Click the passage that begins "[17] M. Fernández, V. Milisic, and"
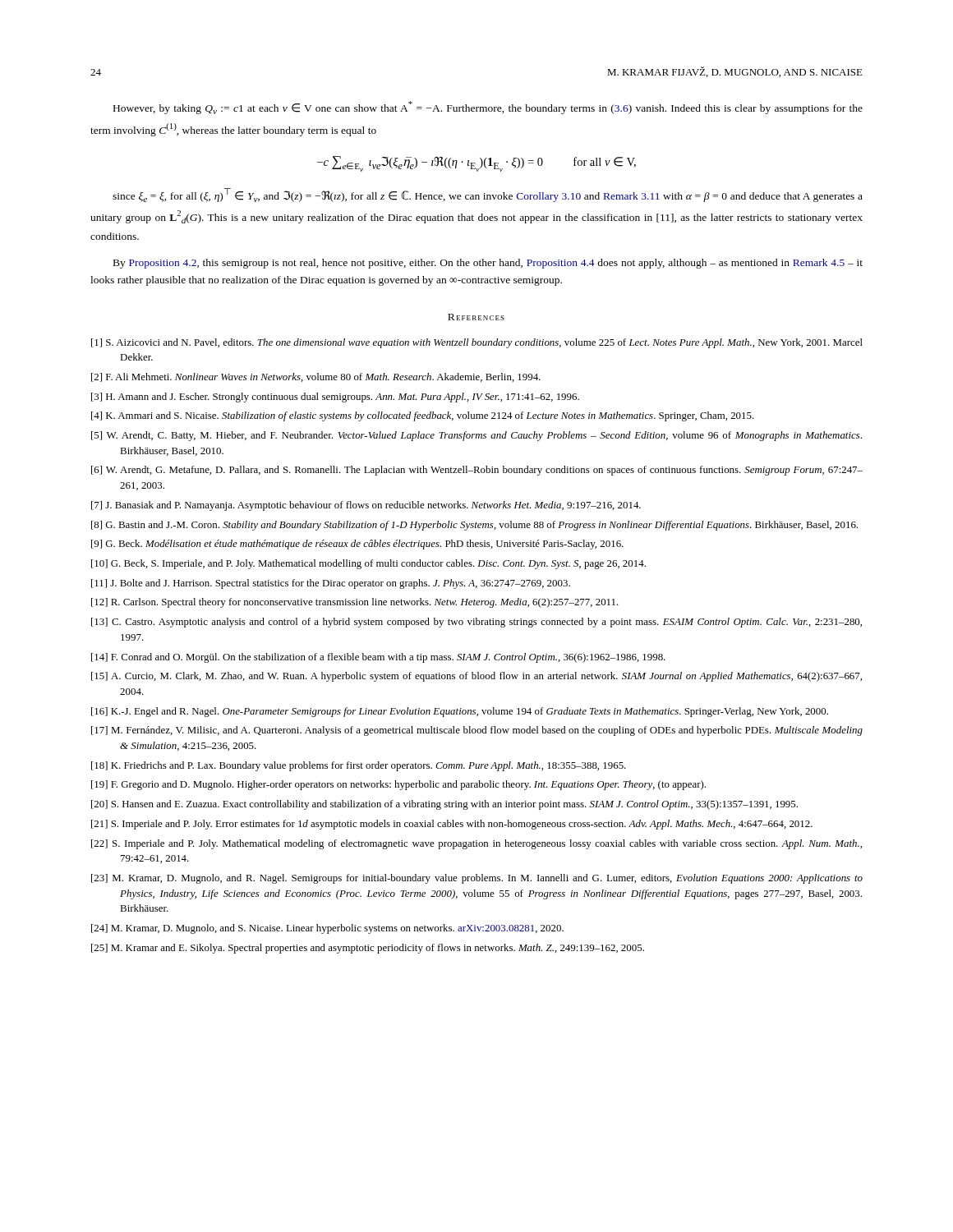 pyautogui.click(x=476, y=738)
